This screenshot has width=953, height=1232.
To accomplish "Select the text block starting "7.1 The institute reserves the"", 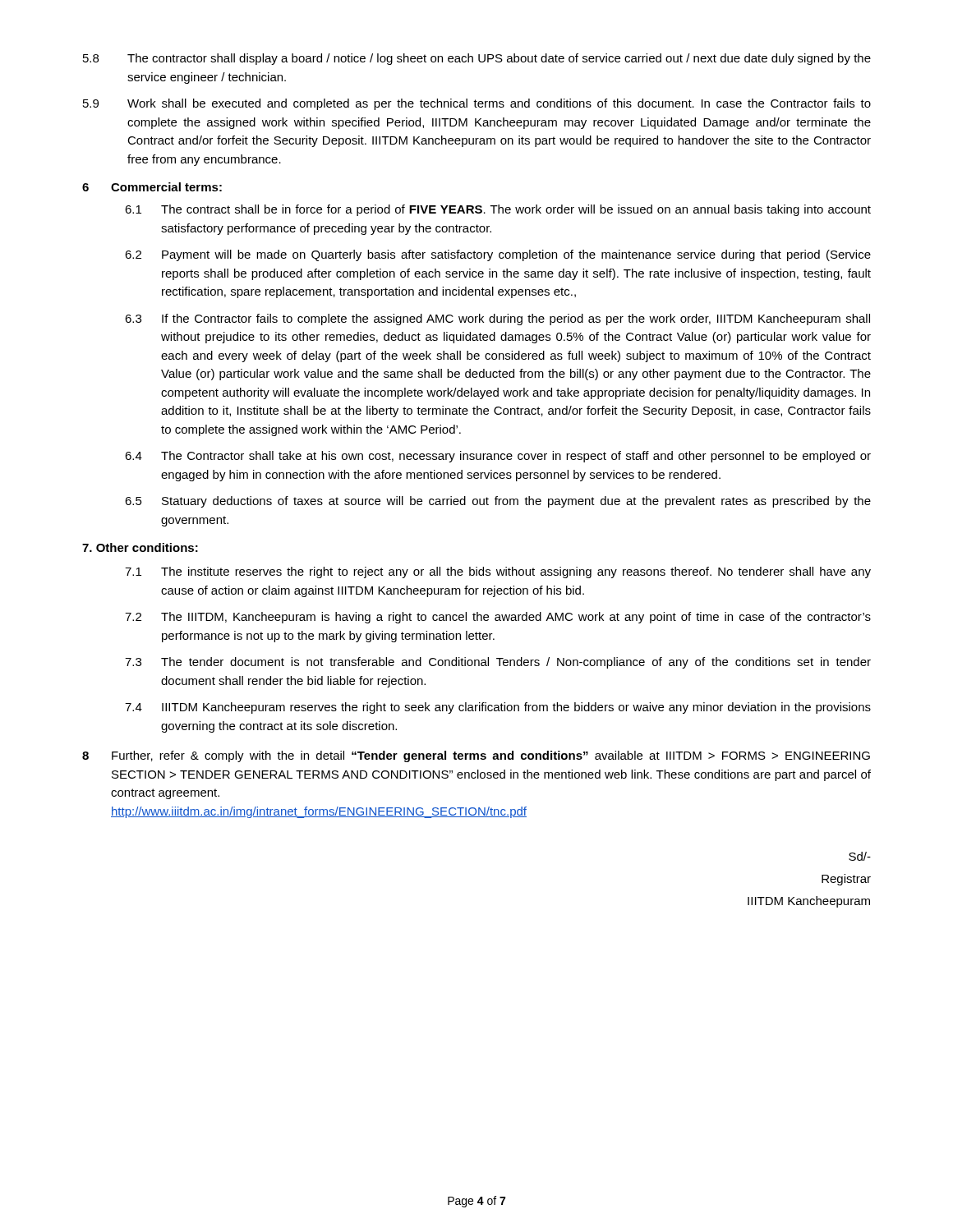I will coord(498,581).
